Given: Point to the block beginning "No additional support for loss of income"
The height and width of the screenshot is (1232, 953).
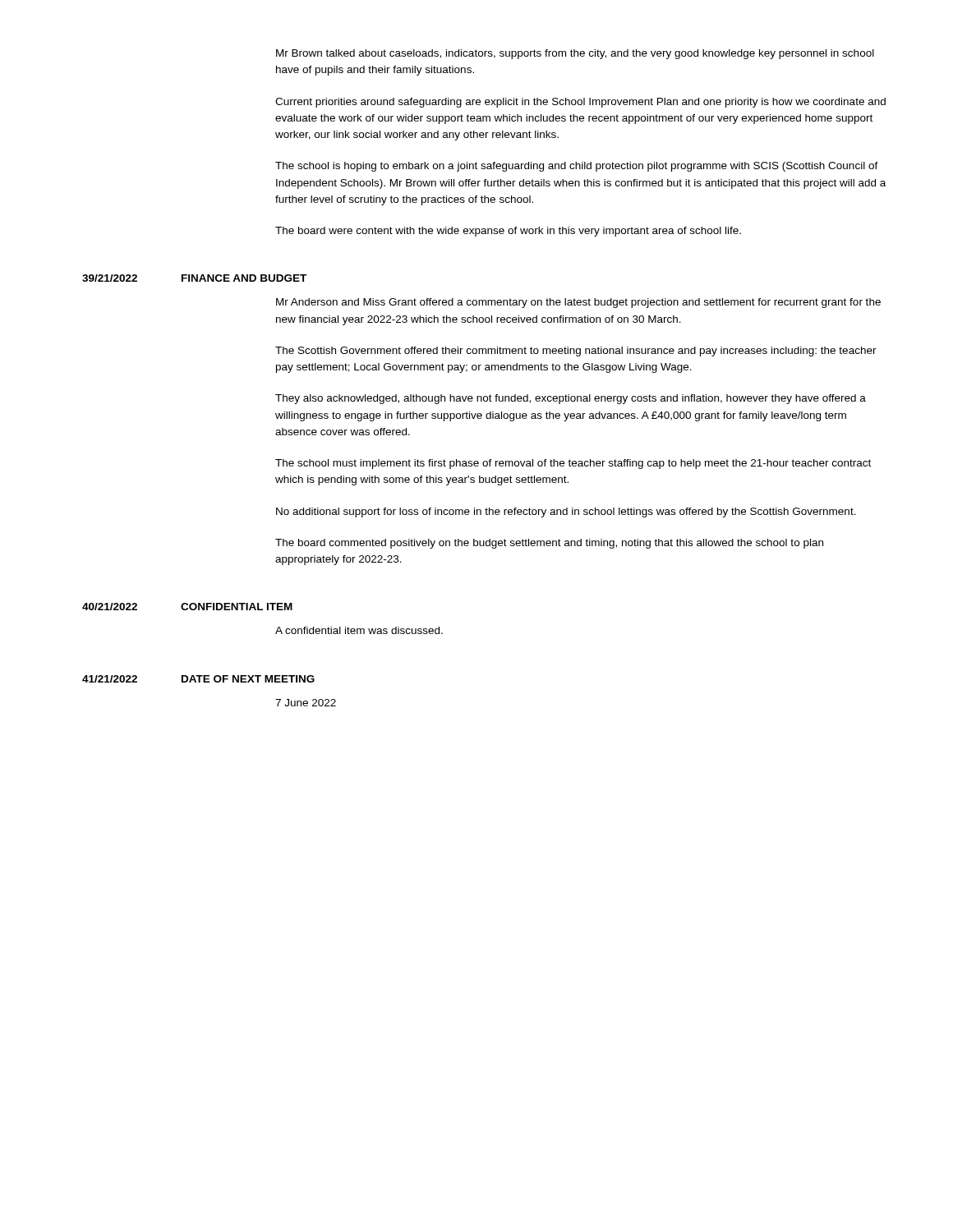Looking at the screenshot, I should coord(566,511).
